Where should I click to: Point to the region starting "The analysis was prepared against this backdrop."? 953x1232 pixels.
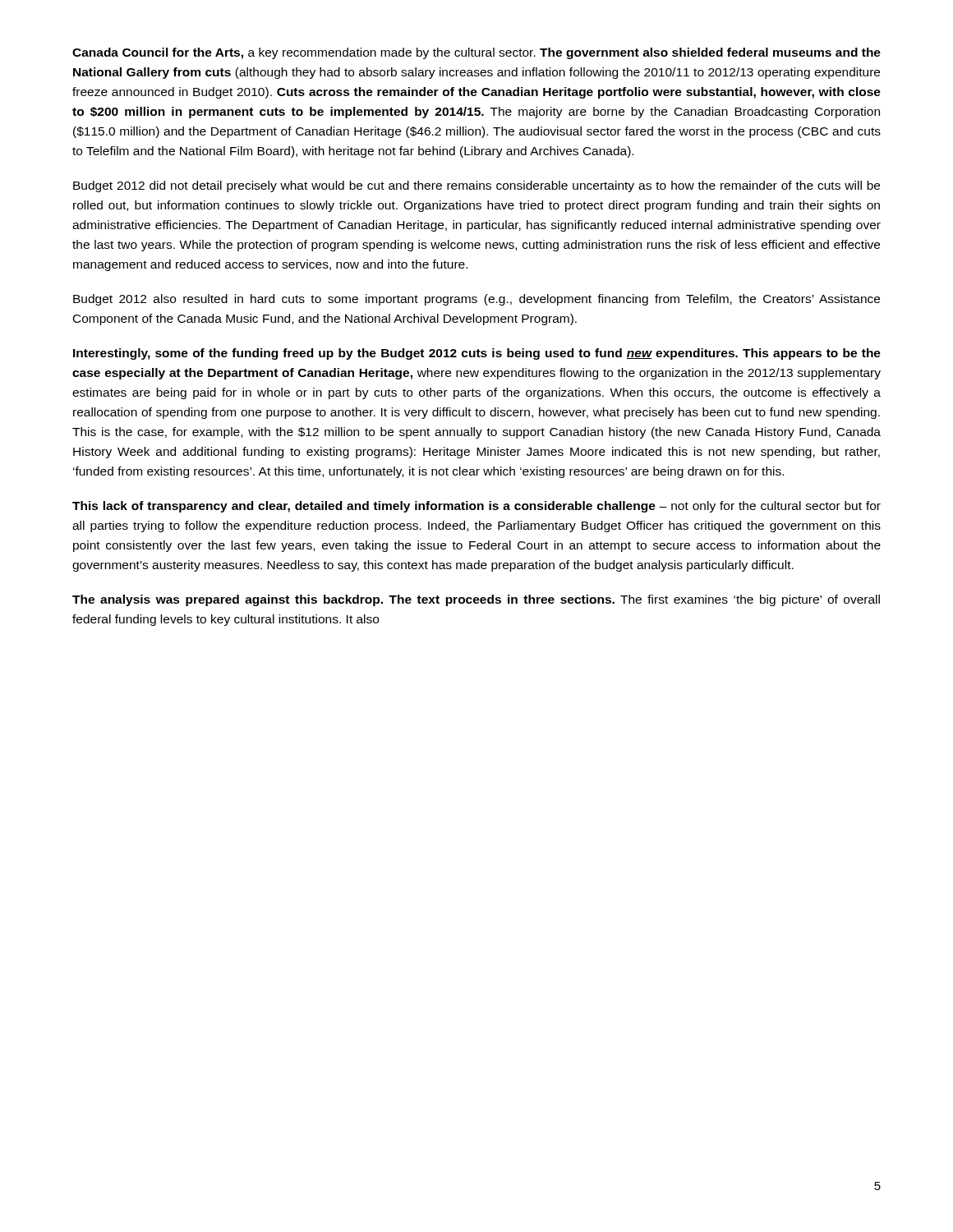coord(476,609)
